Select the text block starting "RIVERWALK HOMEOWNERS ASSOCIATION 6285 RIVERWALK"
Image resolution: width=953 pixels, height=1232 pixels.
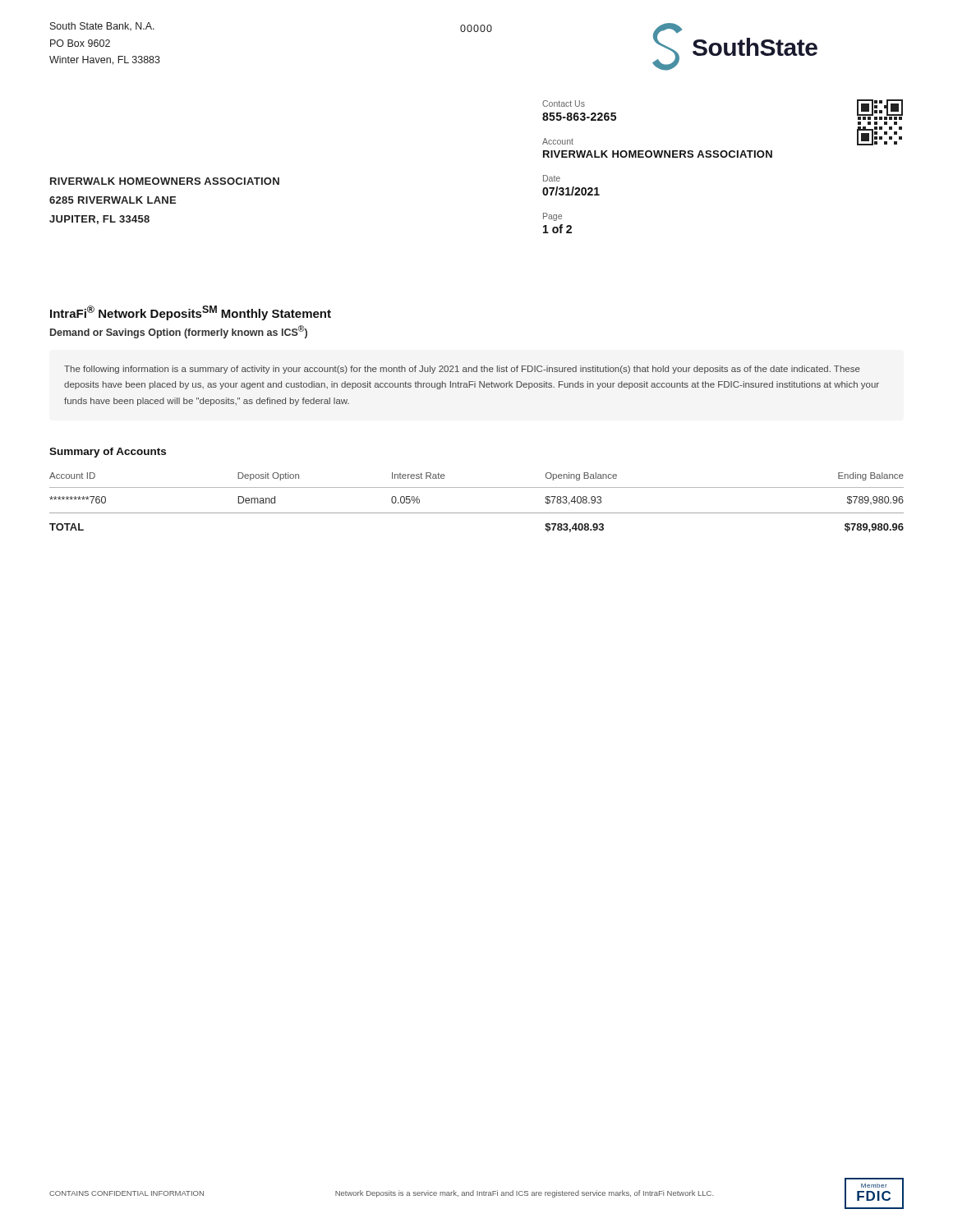(x=165, y=200)
